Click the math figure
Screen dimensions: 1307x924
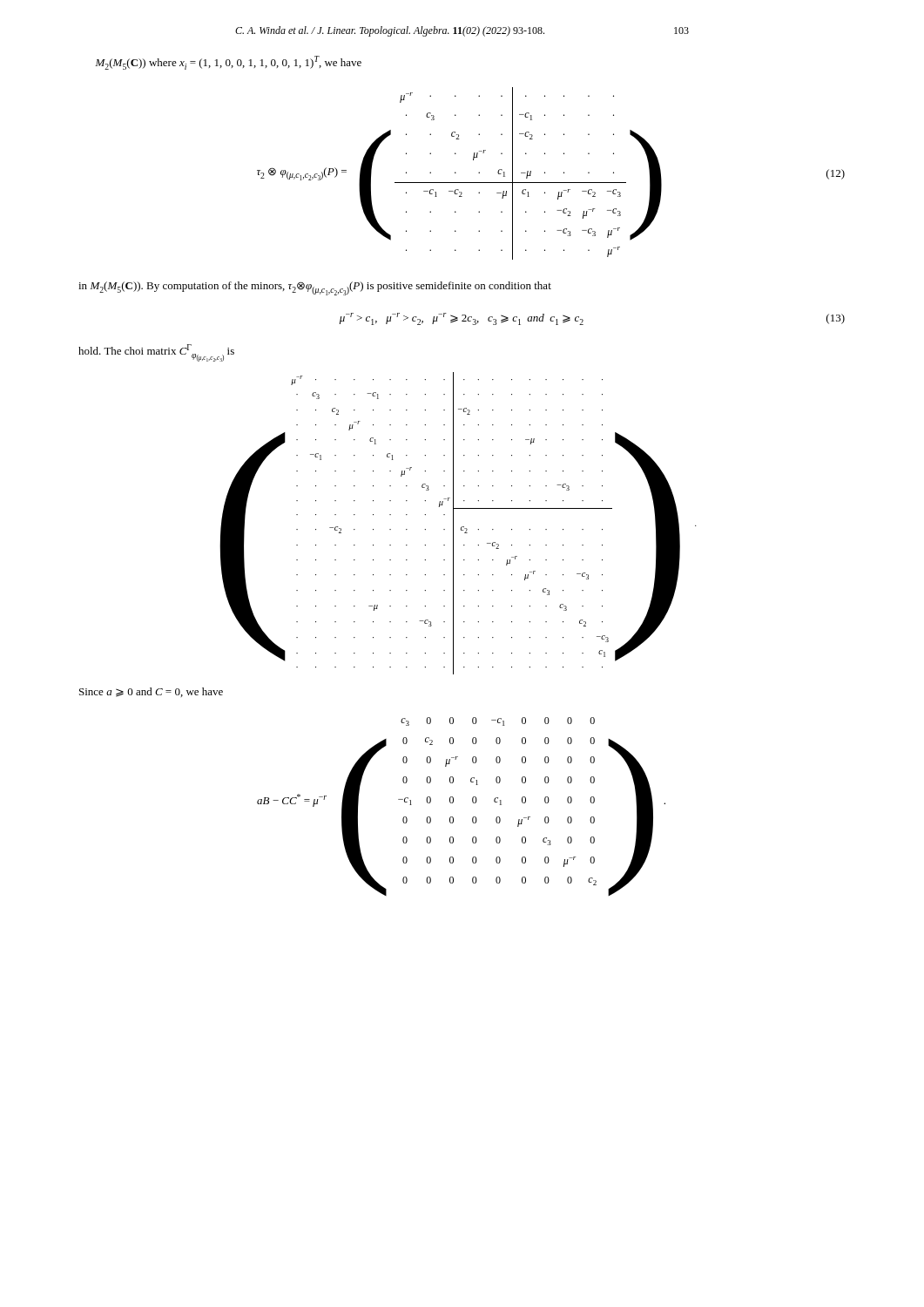tap(453, 523)
